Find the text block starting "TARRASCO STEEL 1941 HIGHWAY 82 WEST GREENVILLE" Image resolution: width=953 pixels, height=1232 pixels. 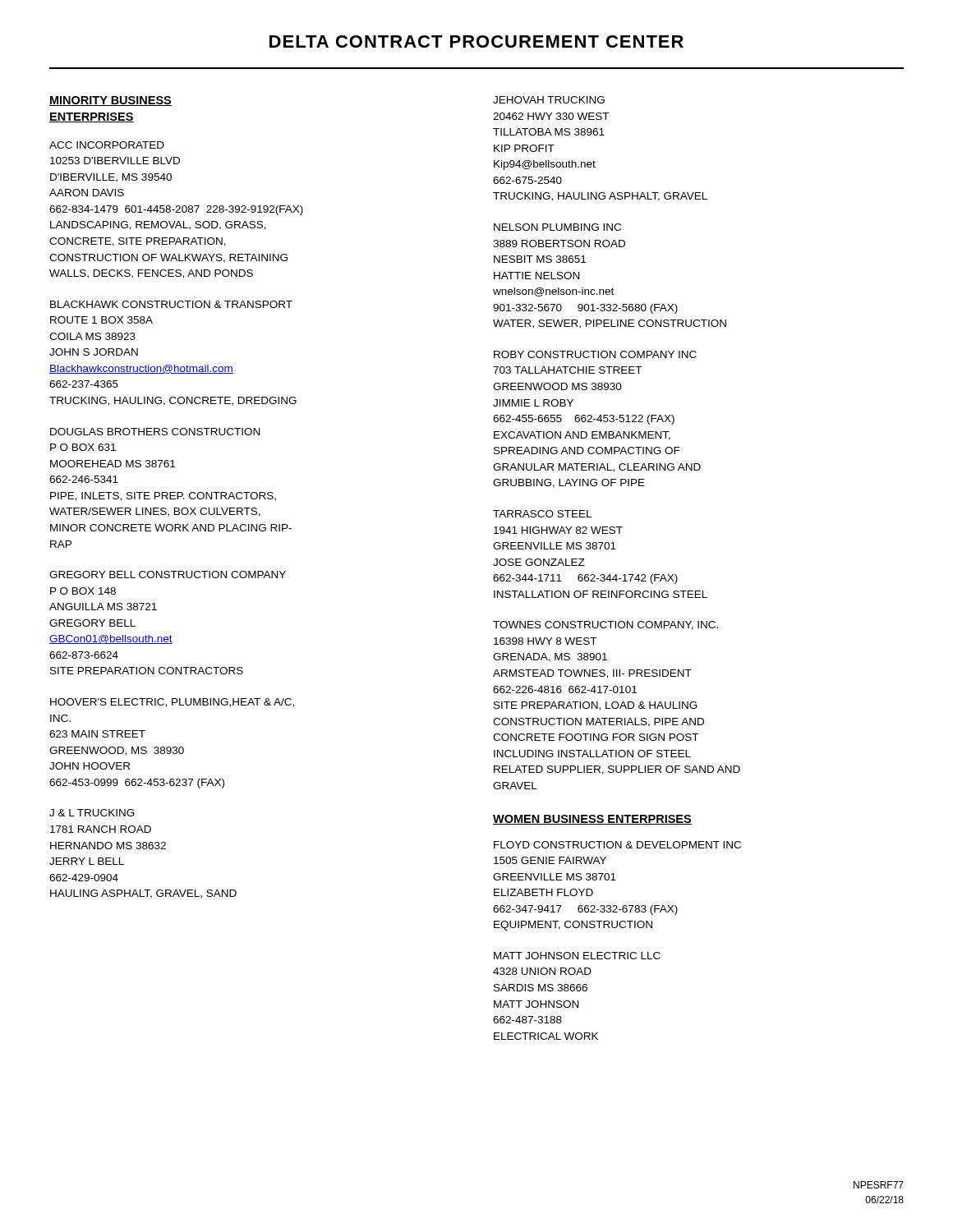(600, 554)
